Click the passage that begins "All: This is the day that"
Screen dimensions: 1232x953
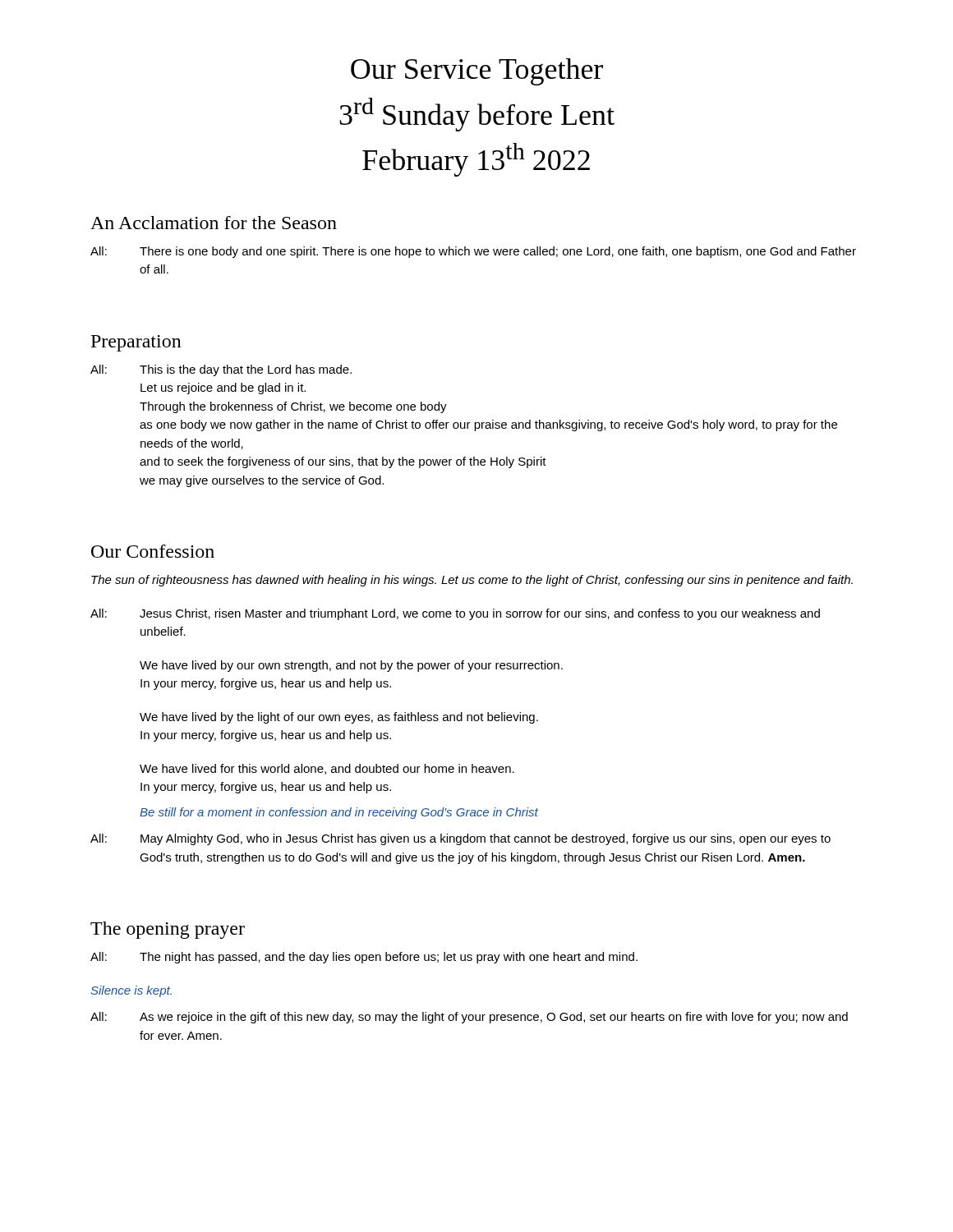(x=476, y=425)
